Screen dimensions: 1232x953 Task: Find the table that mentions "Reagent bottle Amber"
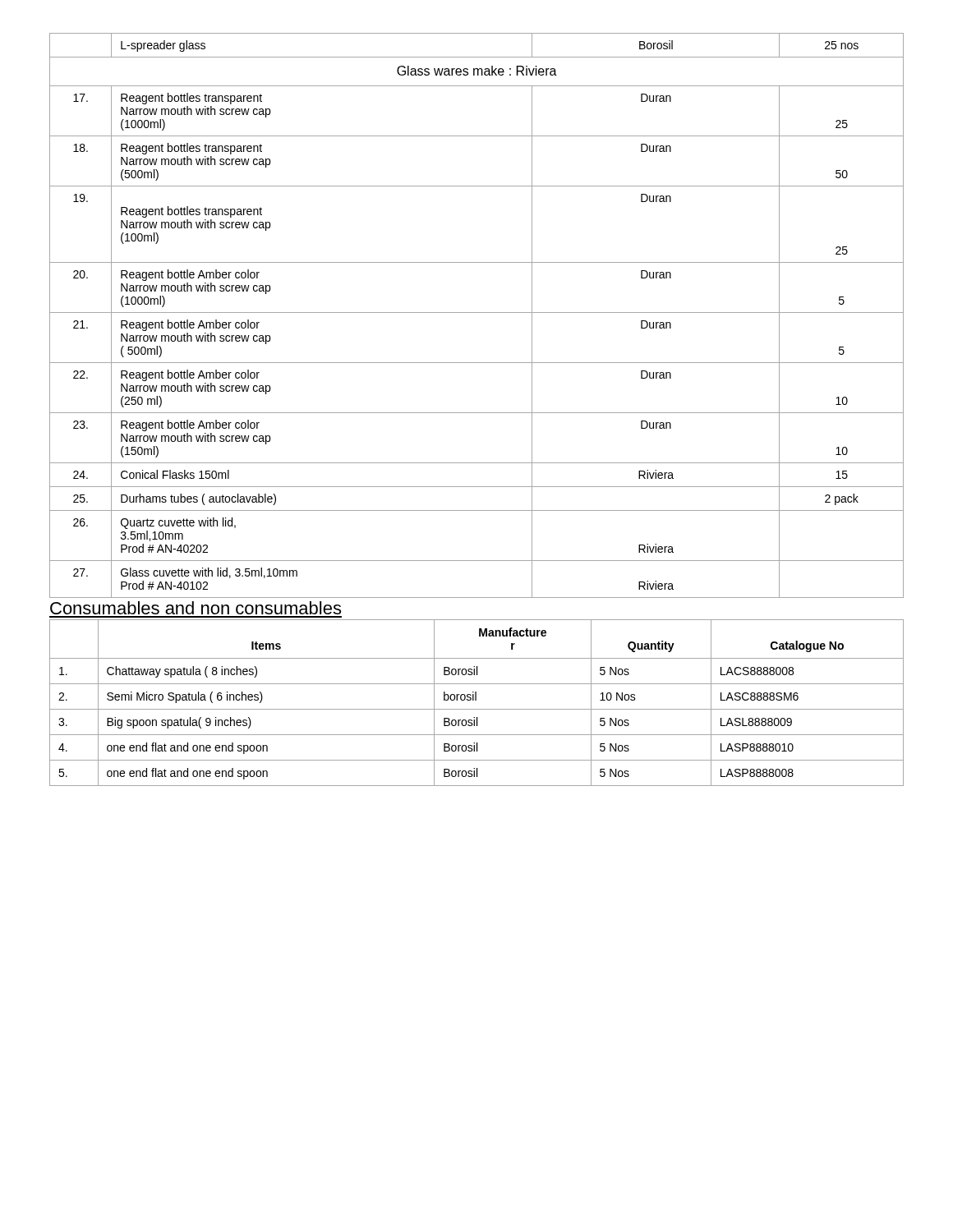click(476, 315)
